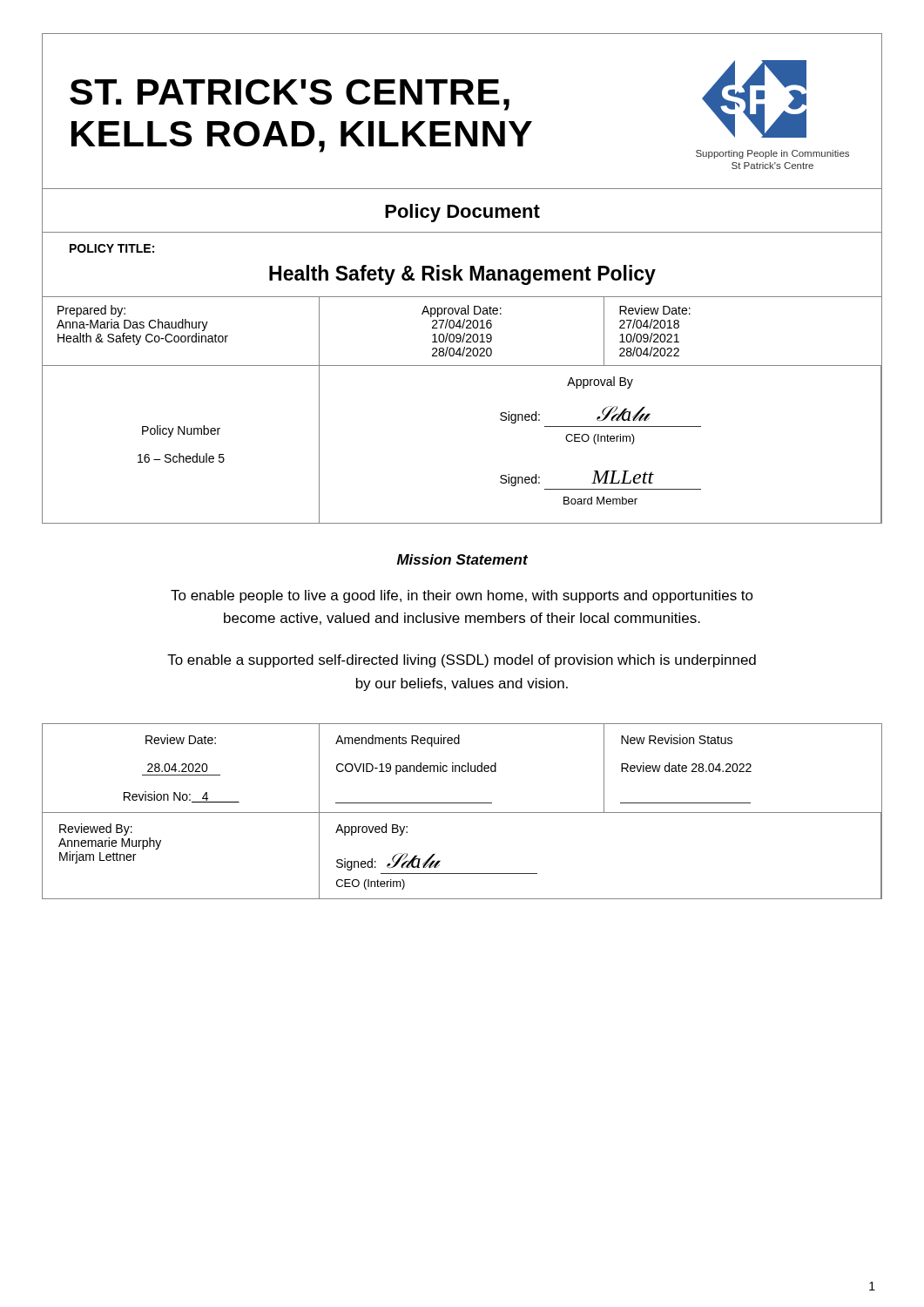Locate the title
Screen dimensions: 1307x924
click(371, 113)
